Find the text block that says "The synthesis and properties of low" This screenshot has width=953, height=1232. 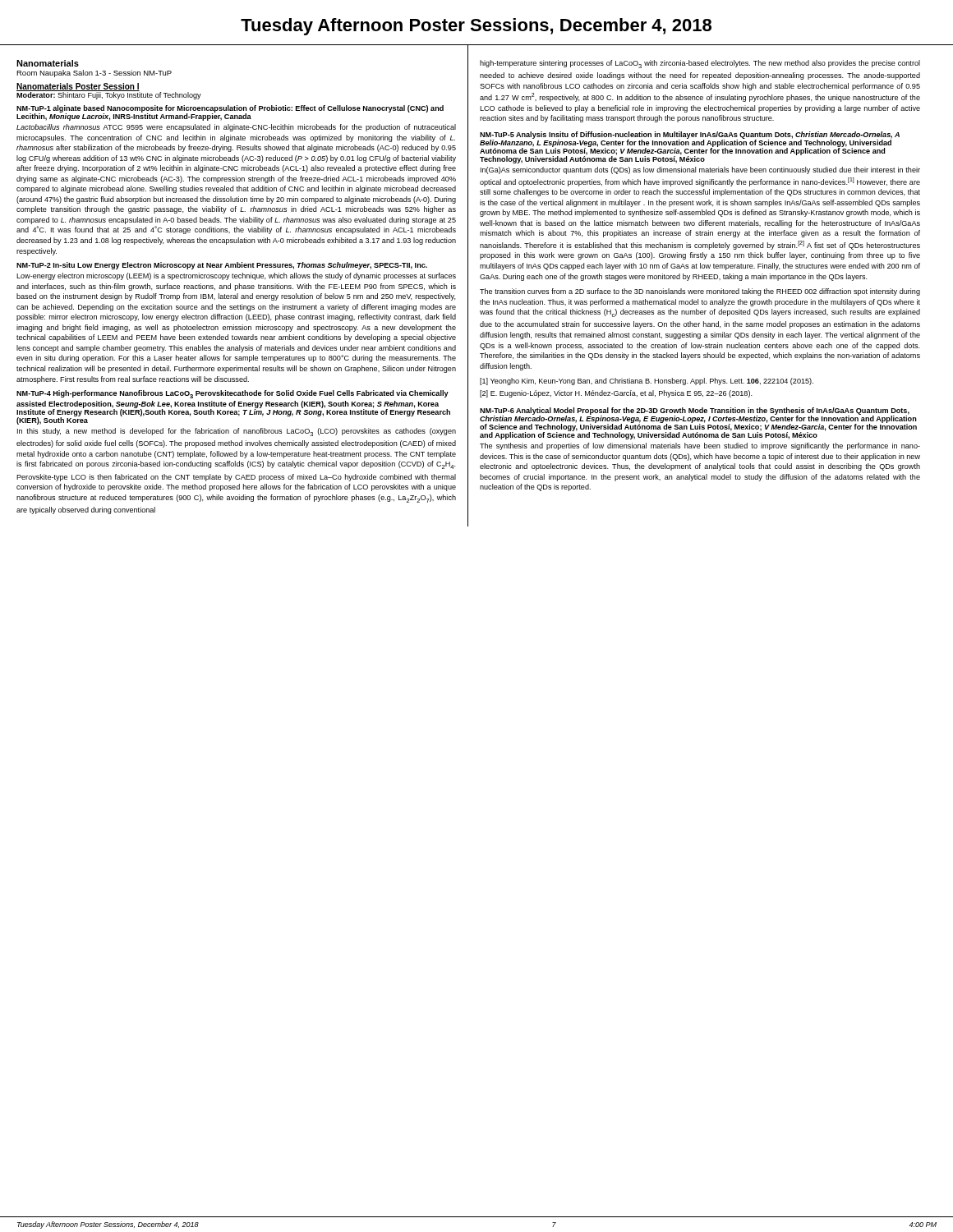point(700,467)
